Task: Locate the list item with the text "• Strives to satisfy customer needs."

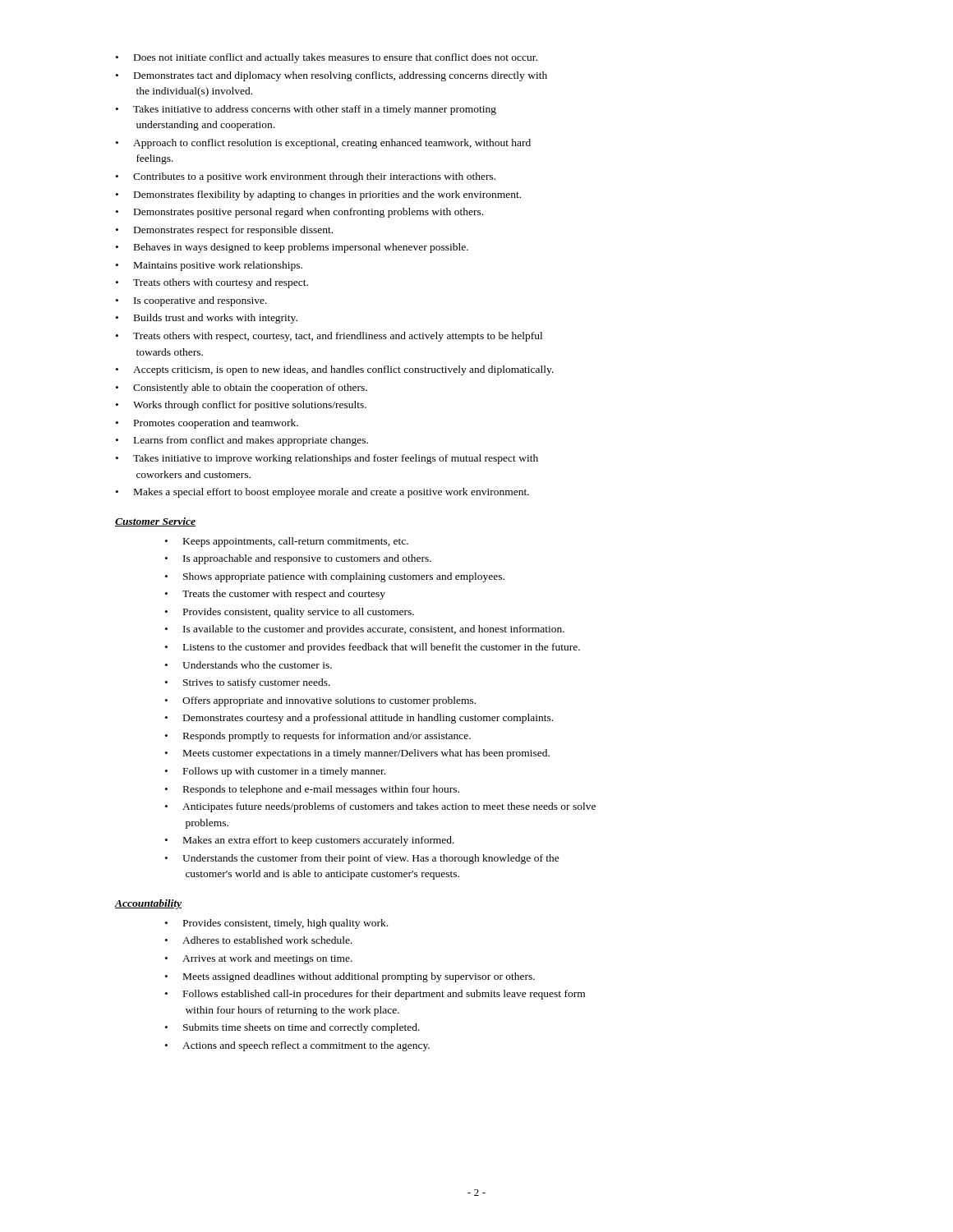Action: pos(248,683)
